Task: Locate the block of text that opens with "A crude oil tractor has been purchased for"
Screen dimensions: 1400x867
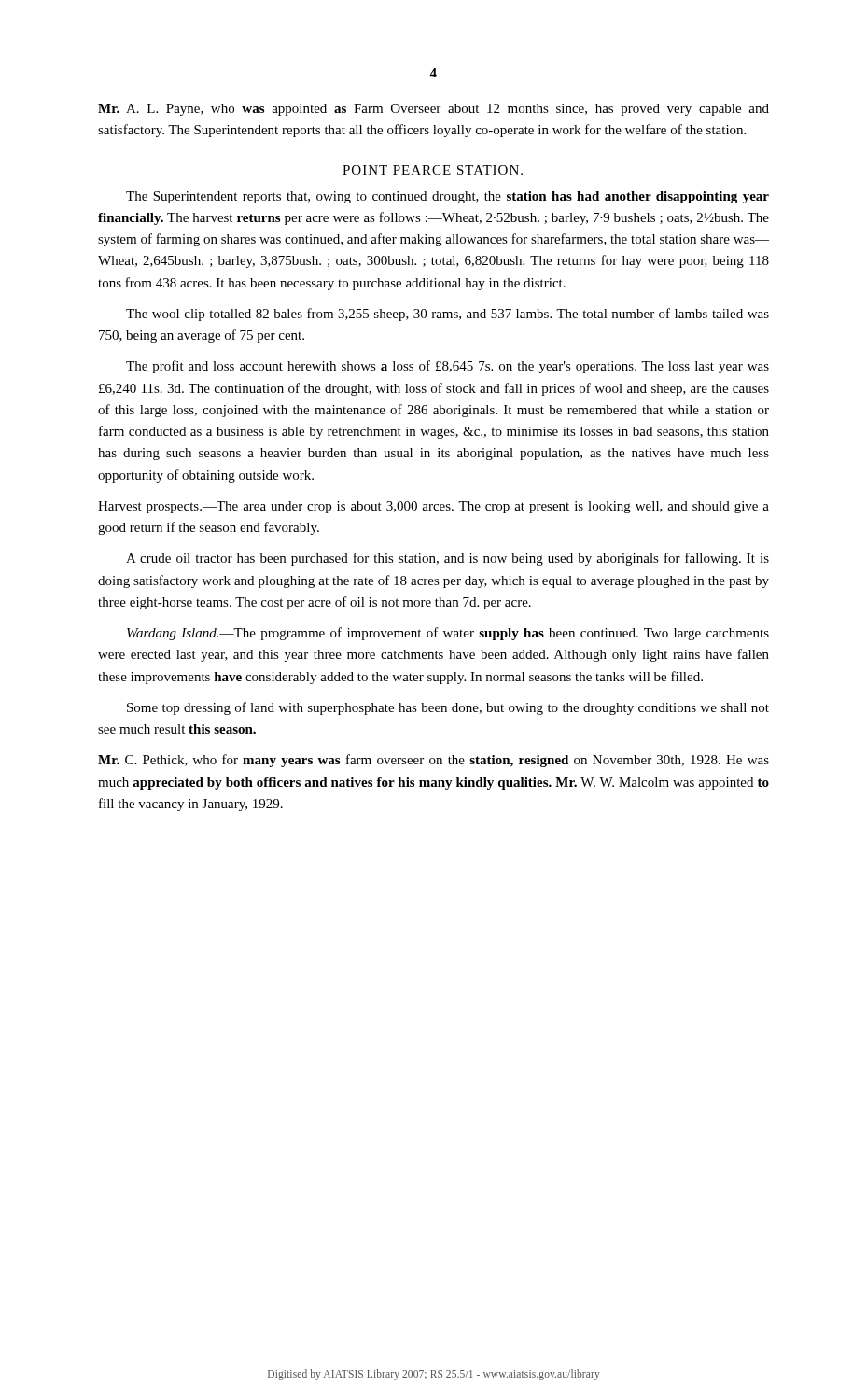Action: click(434, 580)
